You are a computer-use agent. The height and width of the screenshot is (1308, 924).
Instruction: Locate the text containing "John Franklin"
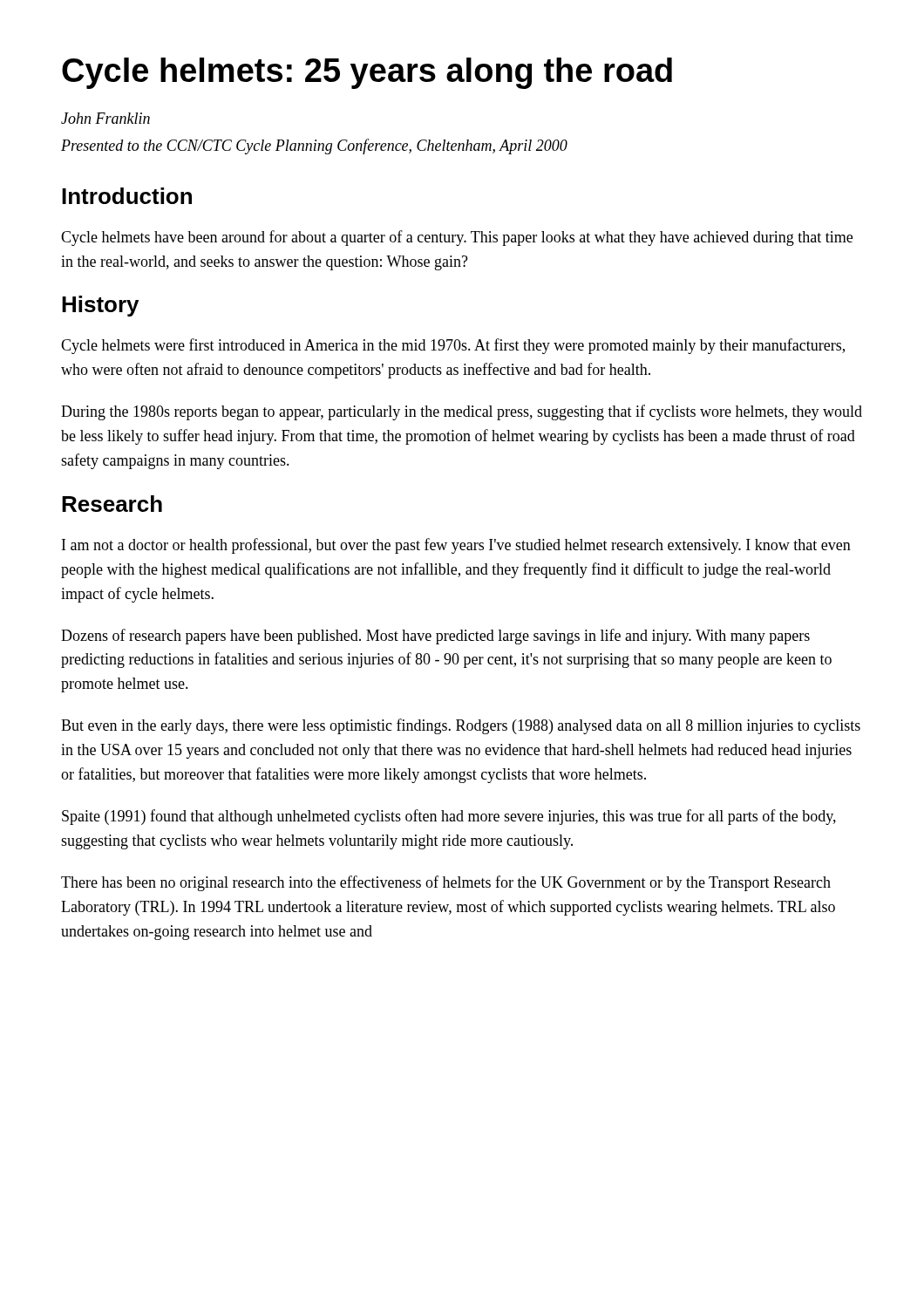[x=105, y=118]
